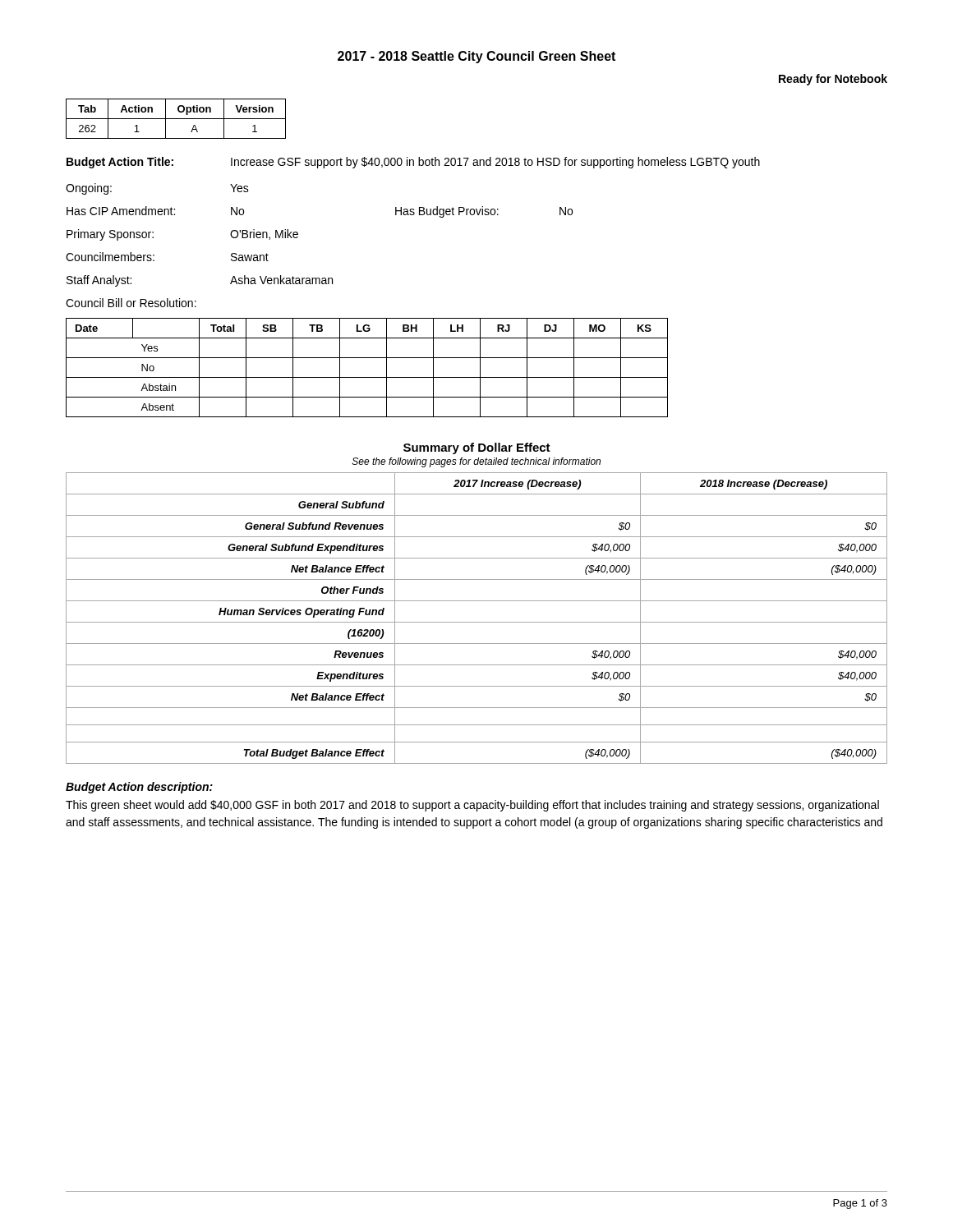Image resolution: width=953 pixels, height=1232 pixels.
Task: Point to "2017 - 2018 Seattle City Council Green Sheet"
Action: tap(476, 56)
